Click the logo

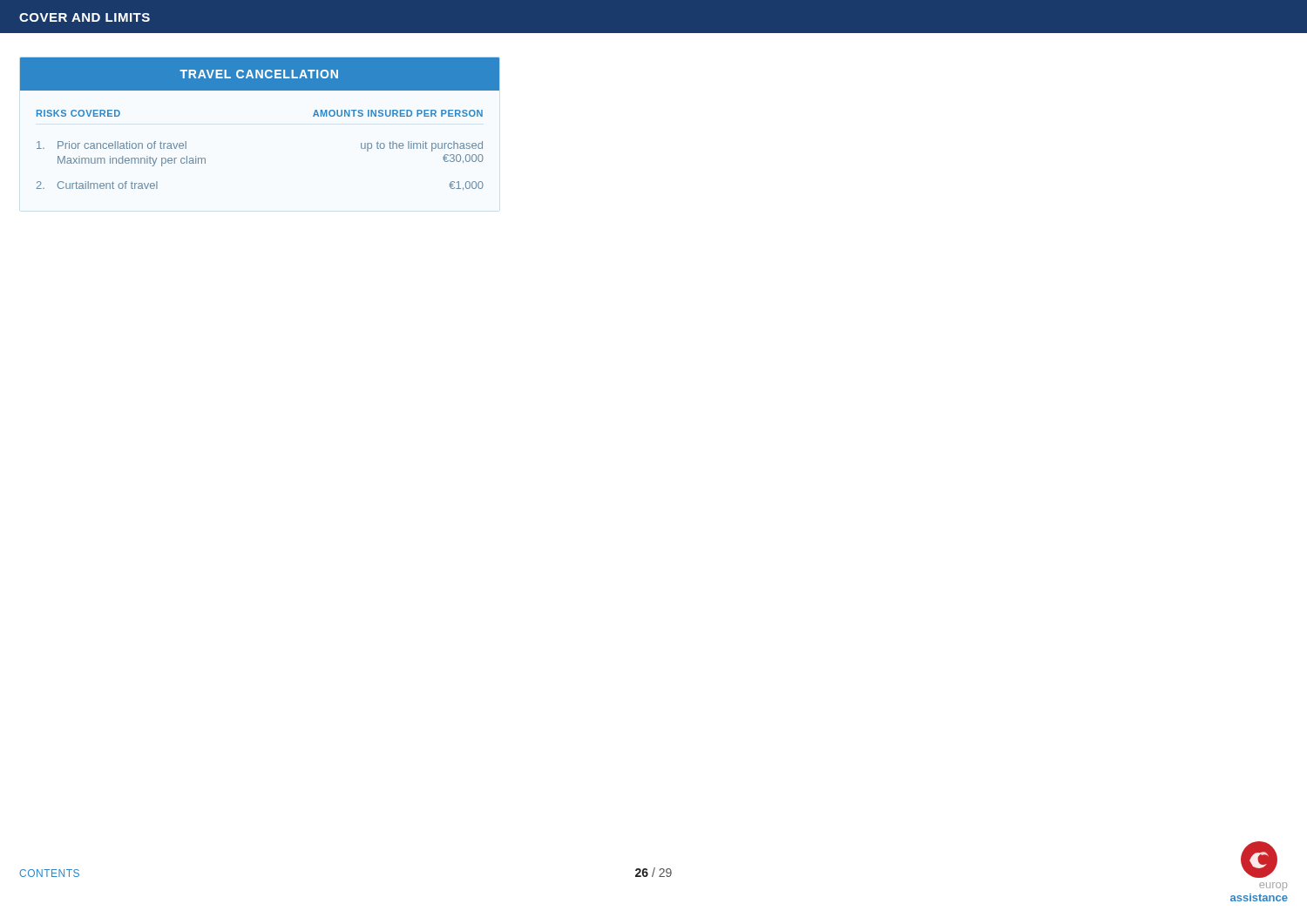tap(1259, 873)
